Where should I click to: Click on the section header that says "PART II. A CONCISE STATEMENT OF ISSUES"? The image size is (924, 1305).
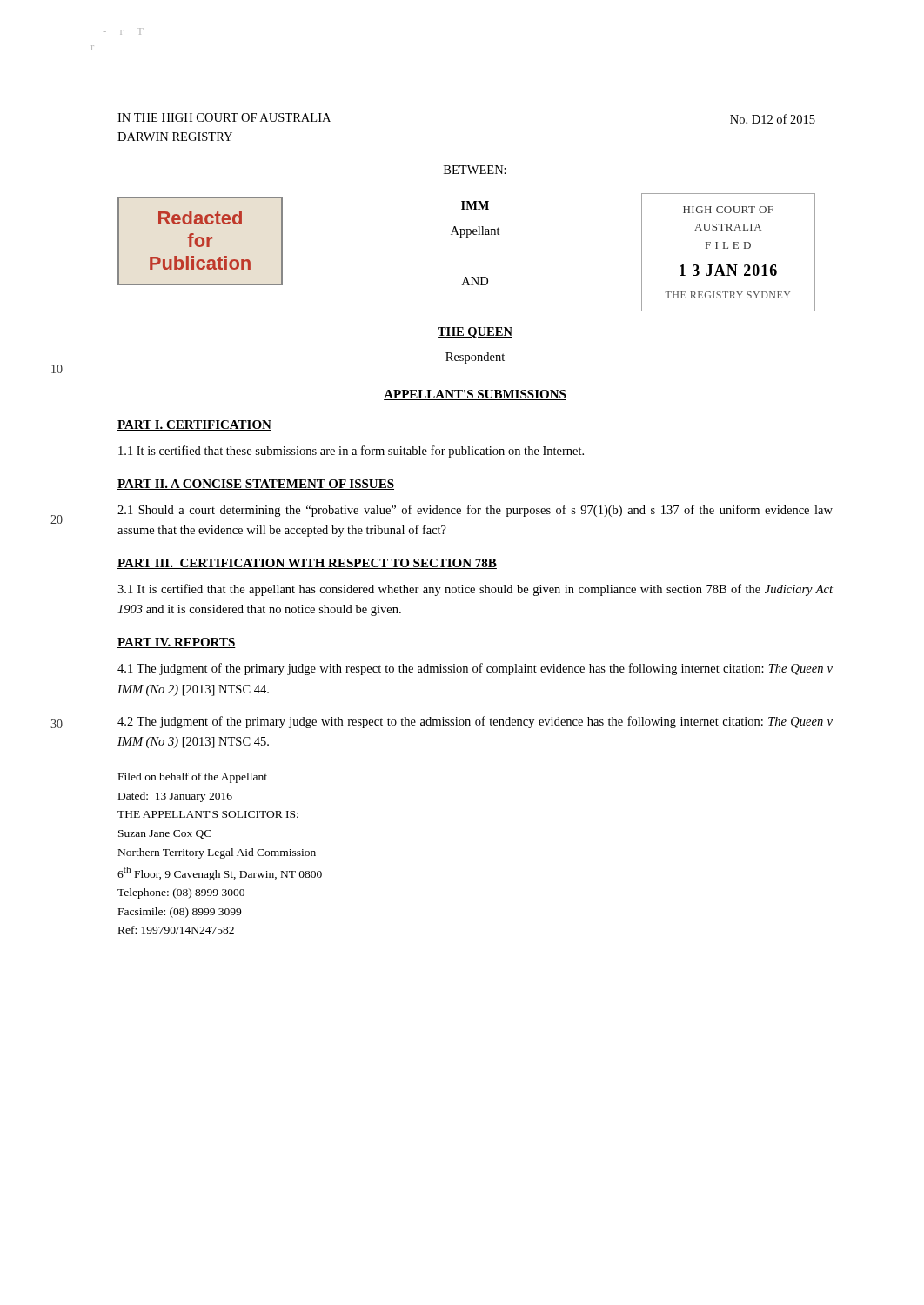[256, 483]
